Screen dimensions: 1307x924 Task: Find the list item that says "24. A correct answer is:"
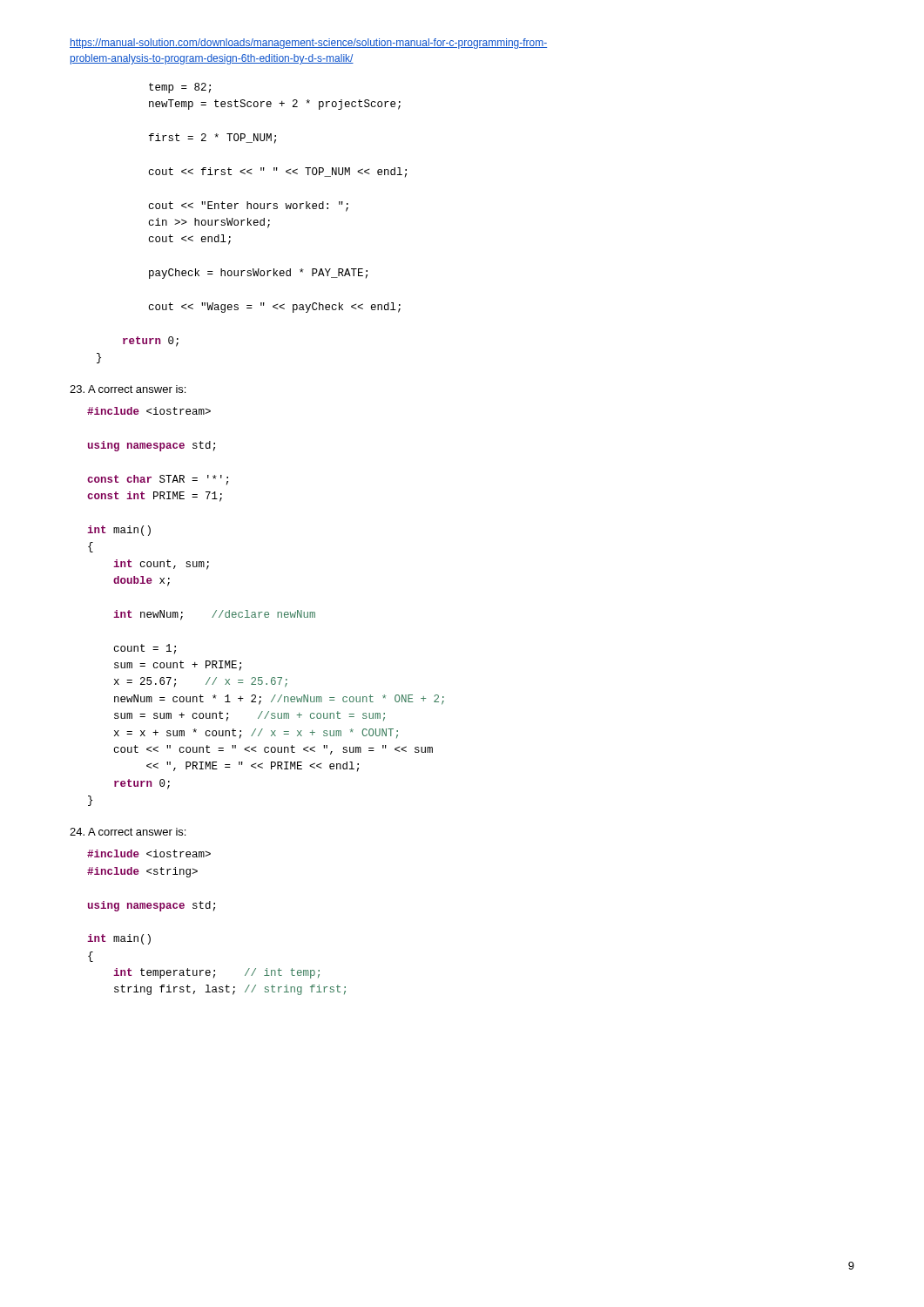[128, 832]
